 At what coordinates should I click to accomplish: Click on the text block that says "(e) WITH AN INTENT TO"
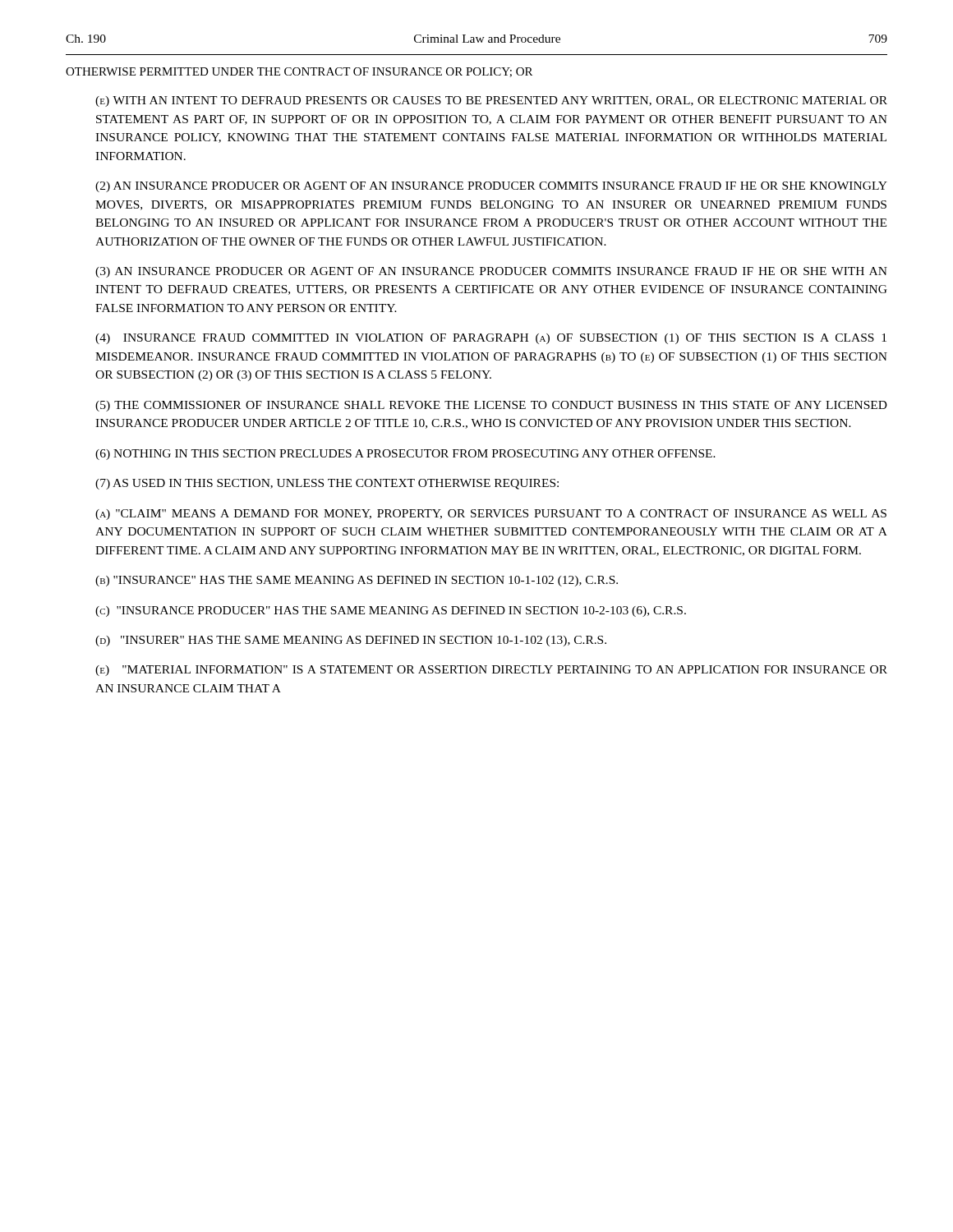(491, 128)
